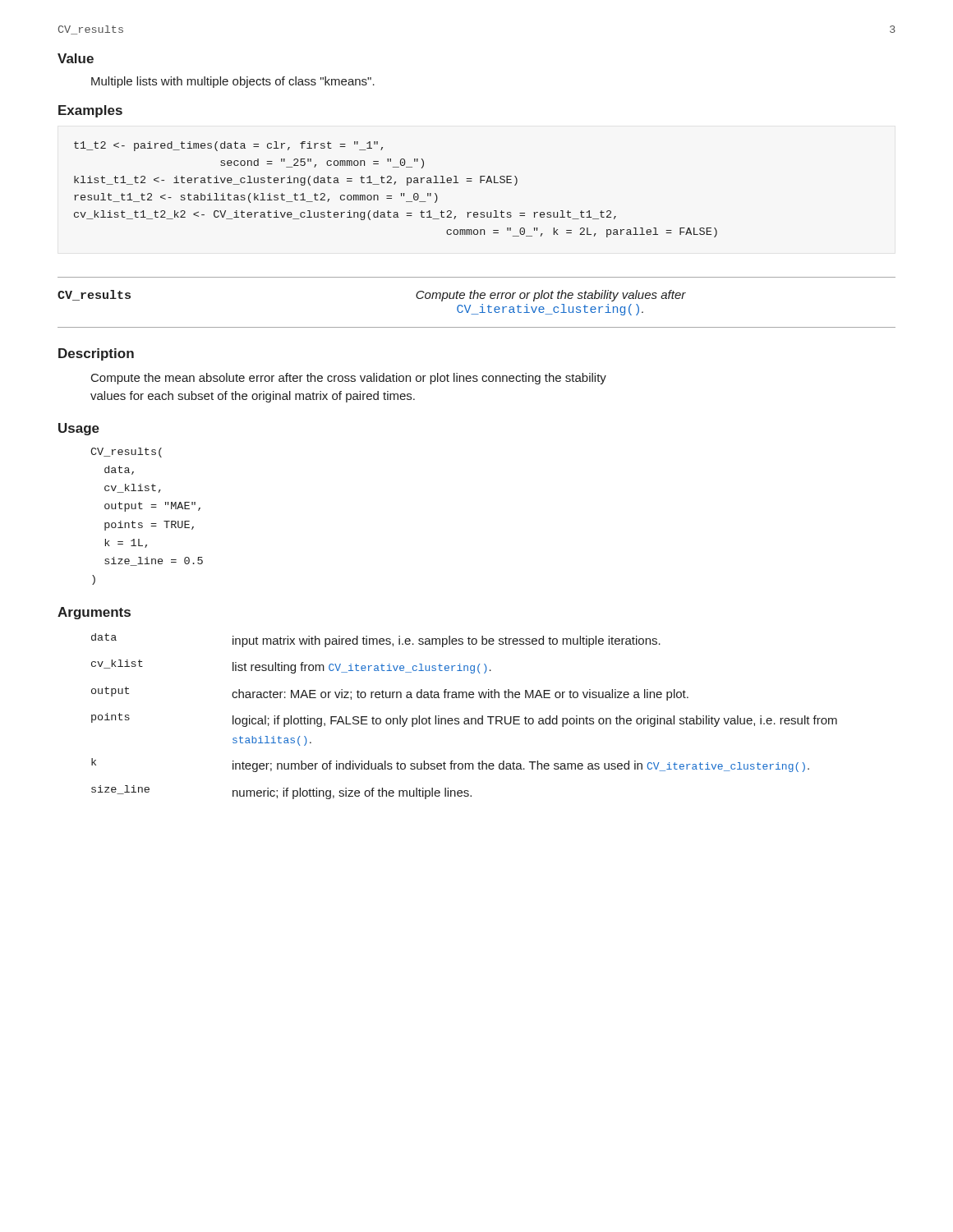Click on the table containing "list resulting from CV_iterative_clustering() ."
Viewport: 953px width, 1232px height.
click(476, 717)
